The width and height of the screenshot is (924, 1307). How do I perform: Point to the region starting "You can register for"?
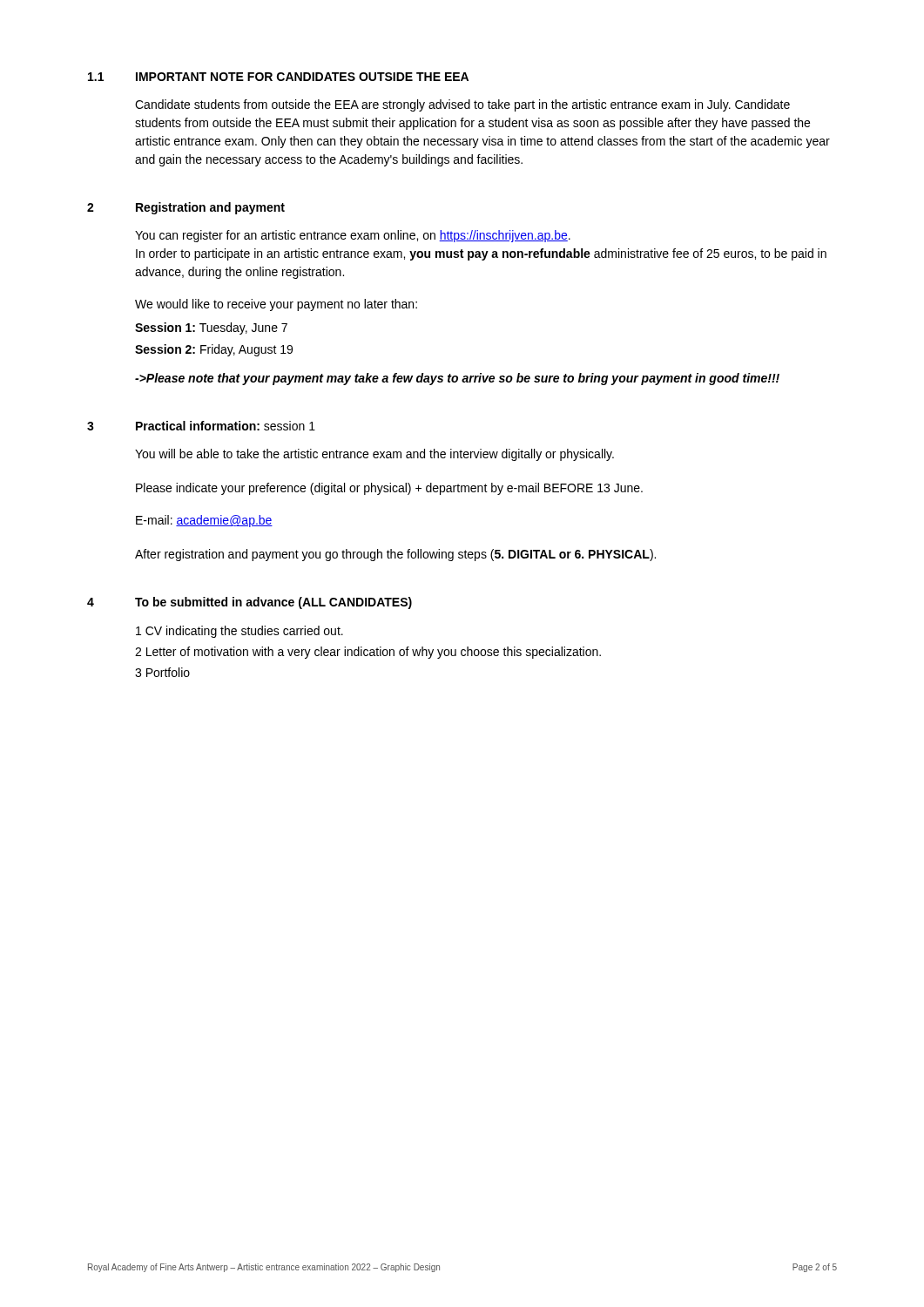point(481,254)
